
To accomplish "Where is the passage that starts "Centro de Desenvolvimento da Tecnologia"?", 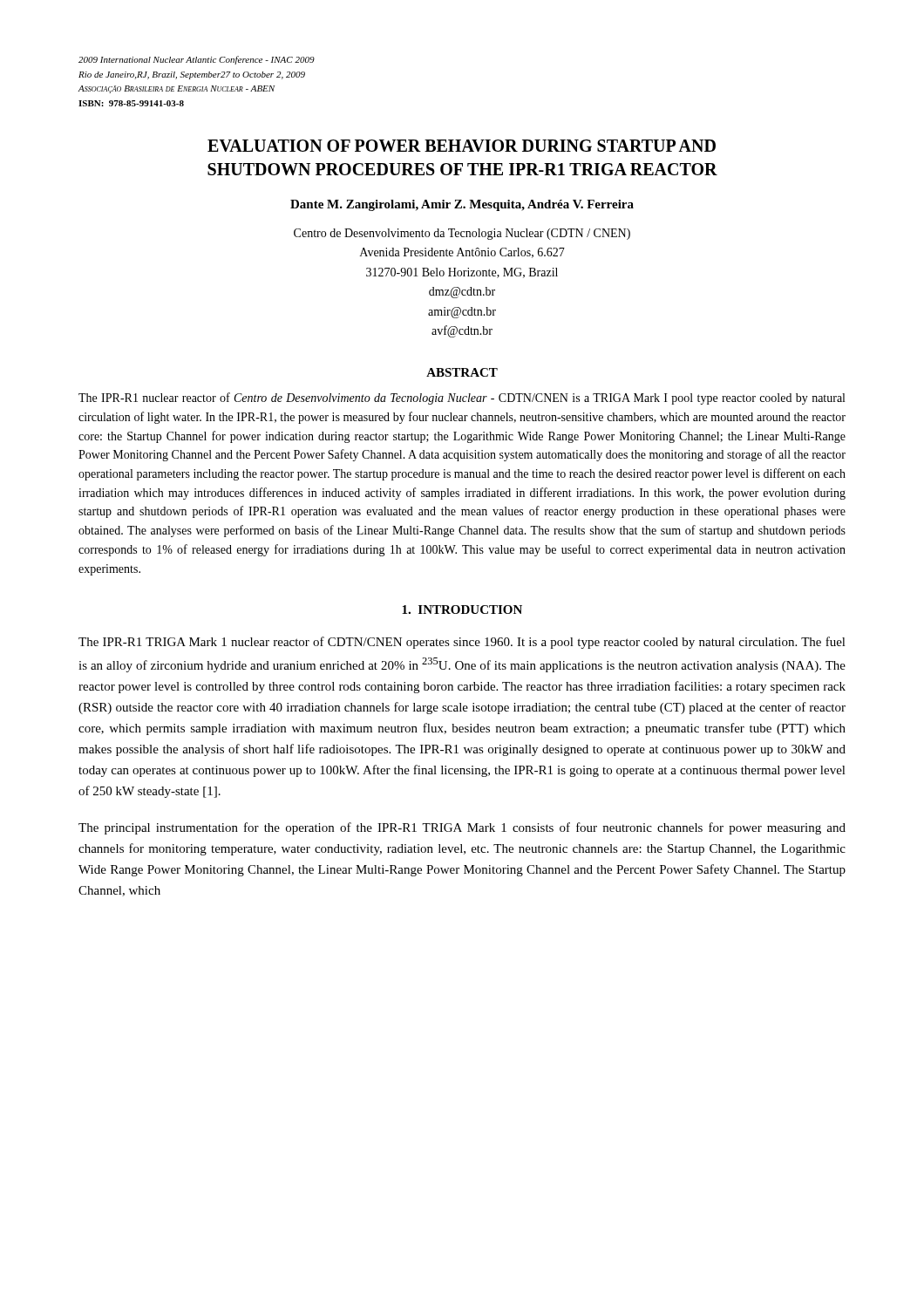I will (x=462, y=282).
